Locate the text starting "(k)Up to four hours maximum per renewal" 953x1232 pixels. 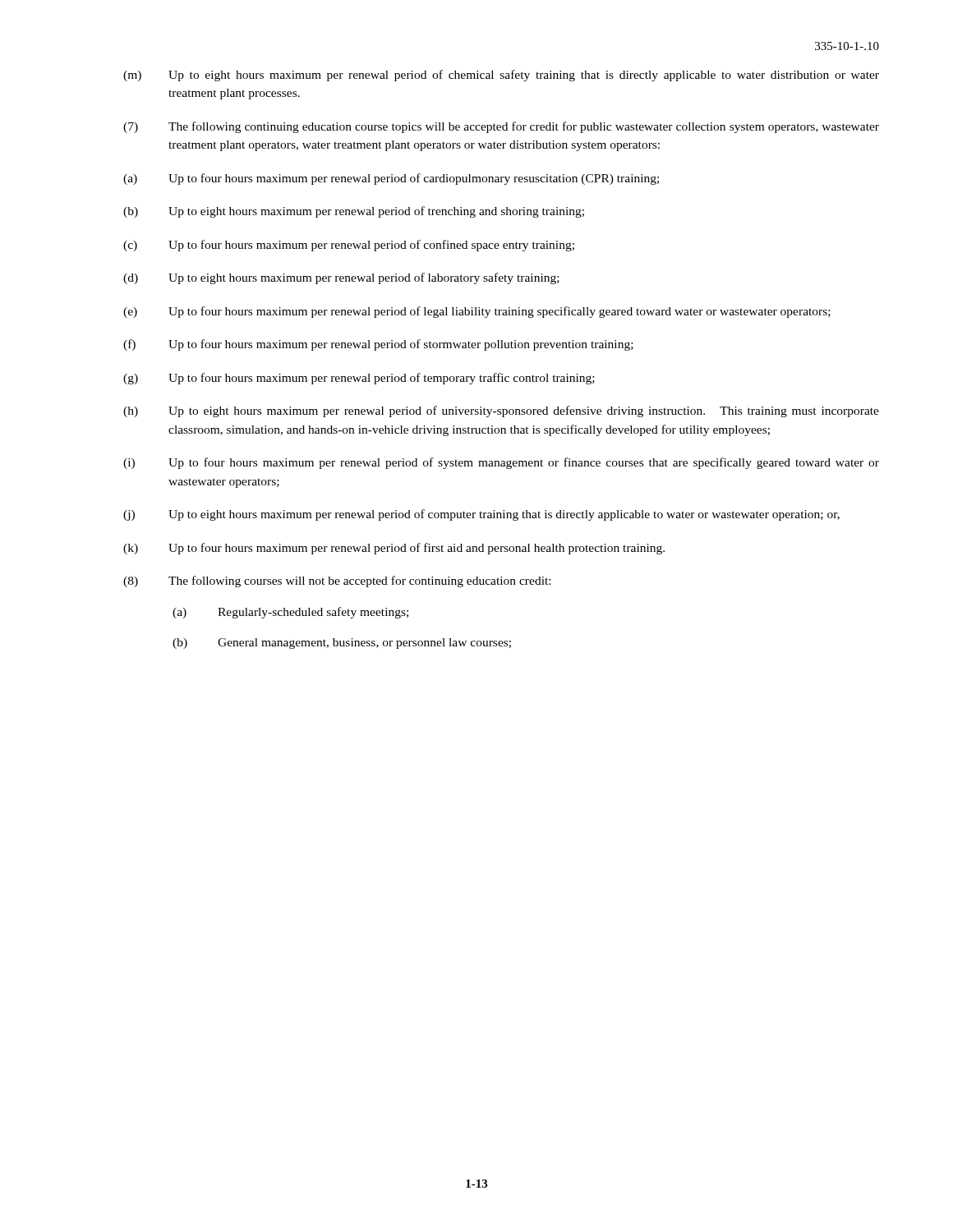(x=501, y=548)
